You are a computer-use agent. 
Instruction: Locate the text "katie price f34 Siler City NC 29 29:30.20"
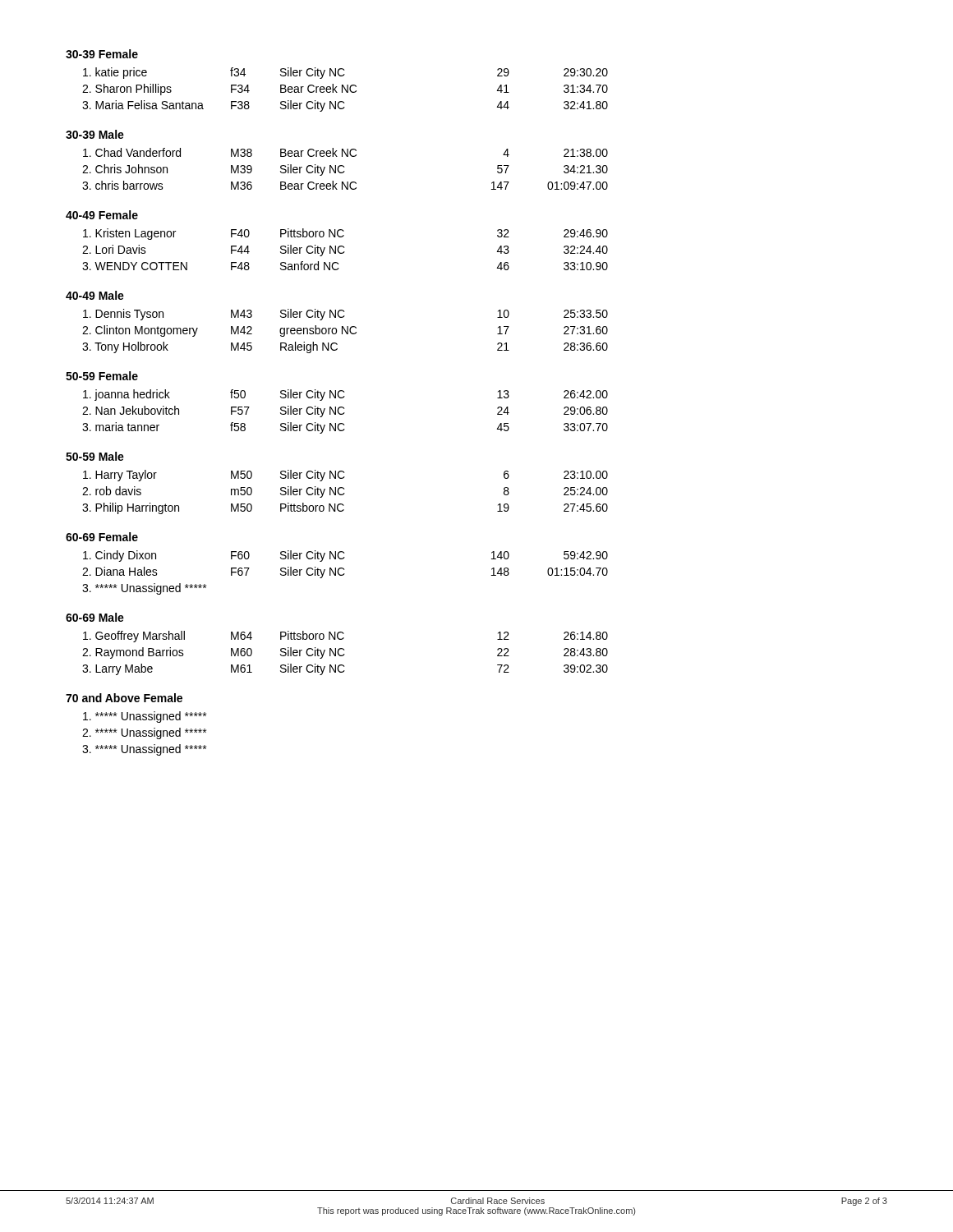click(337, 72)
